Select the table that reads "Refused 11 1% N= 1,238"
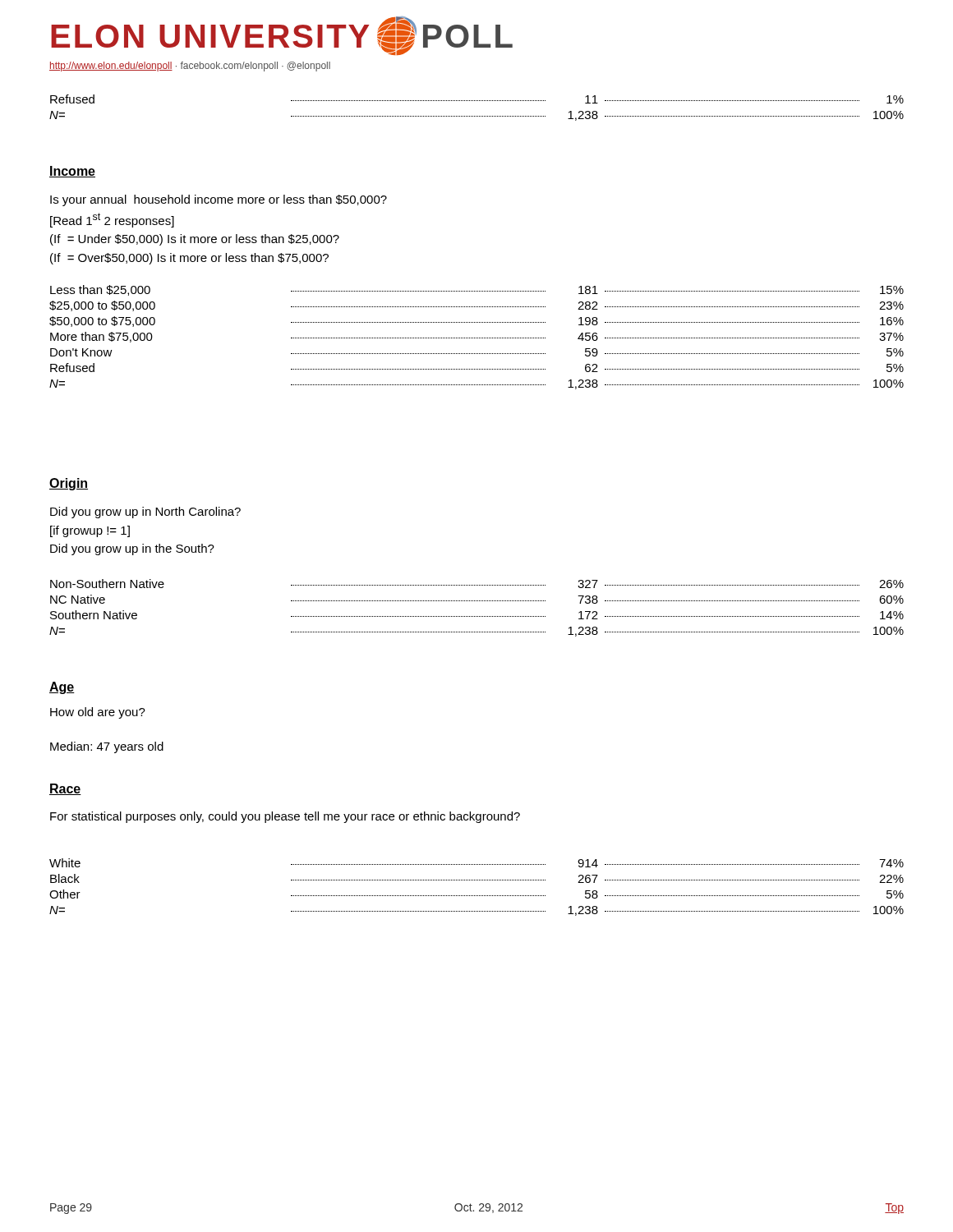The image size is (953, 1232). [476, 107]
